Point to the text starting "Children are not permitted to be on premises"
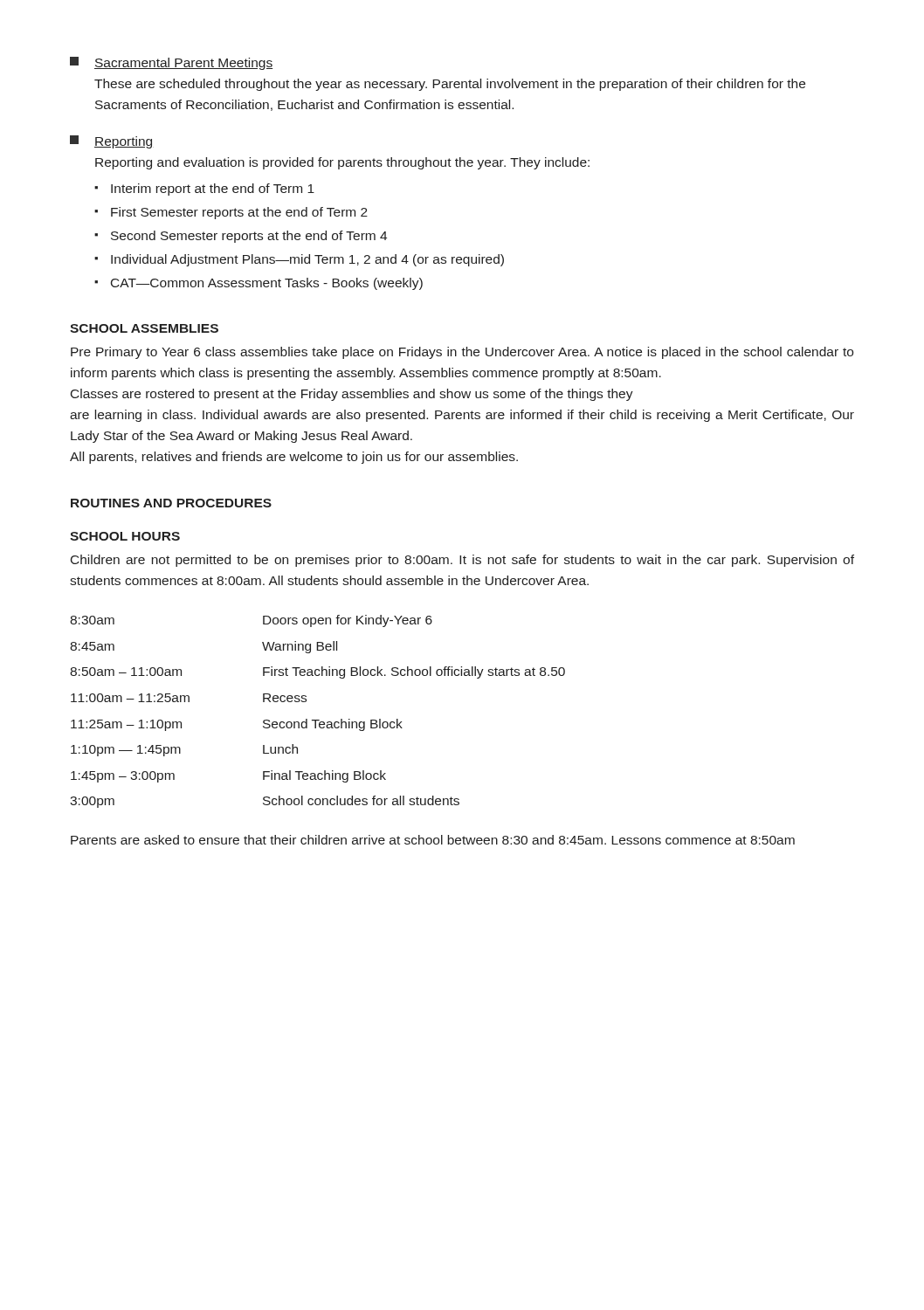 click(x=462, y=570)
